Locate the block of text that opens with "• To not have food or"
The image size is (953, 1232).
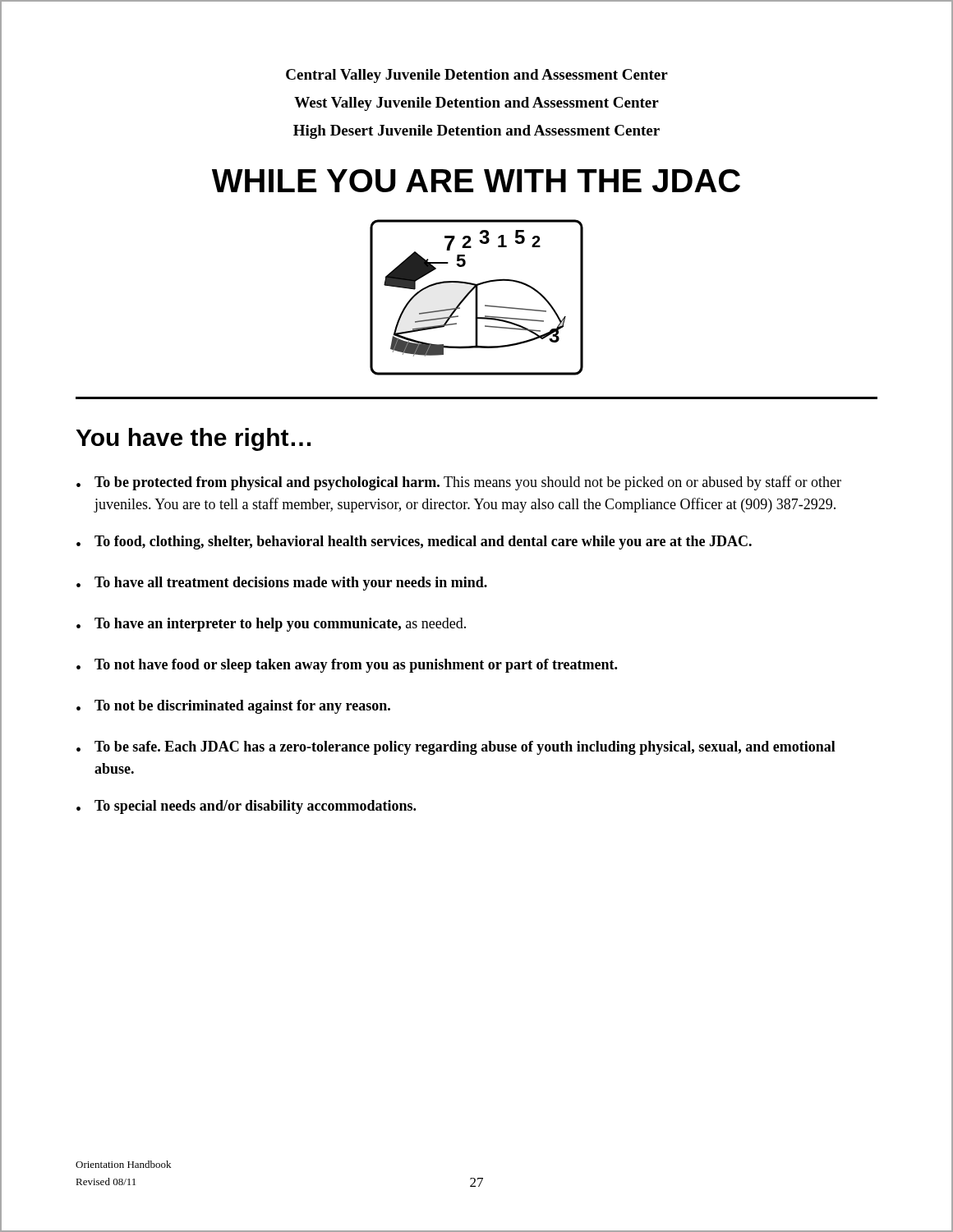coord(476,667)
